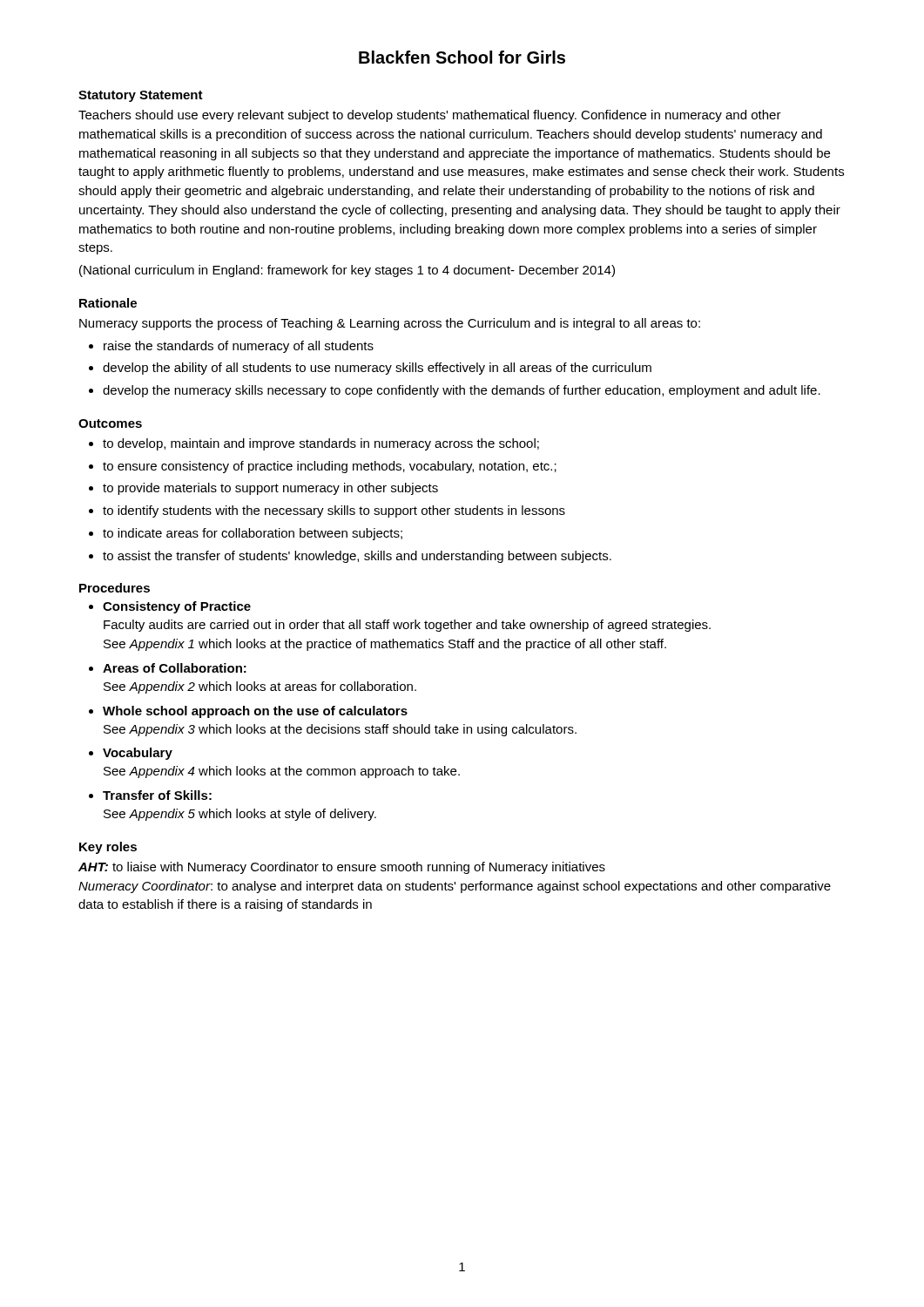Click on the block starting "to ensure consistency of practice including"

pyautogui.click(x=462, y=466)
